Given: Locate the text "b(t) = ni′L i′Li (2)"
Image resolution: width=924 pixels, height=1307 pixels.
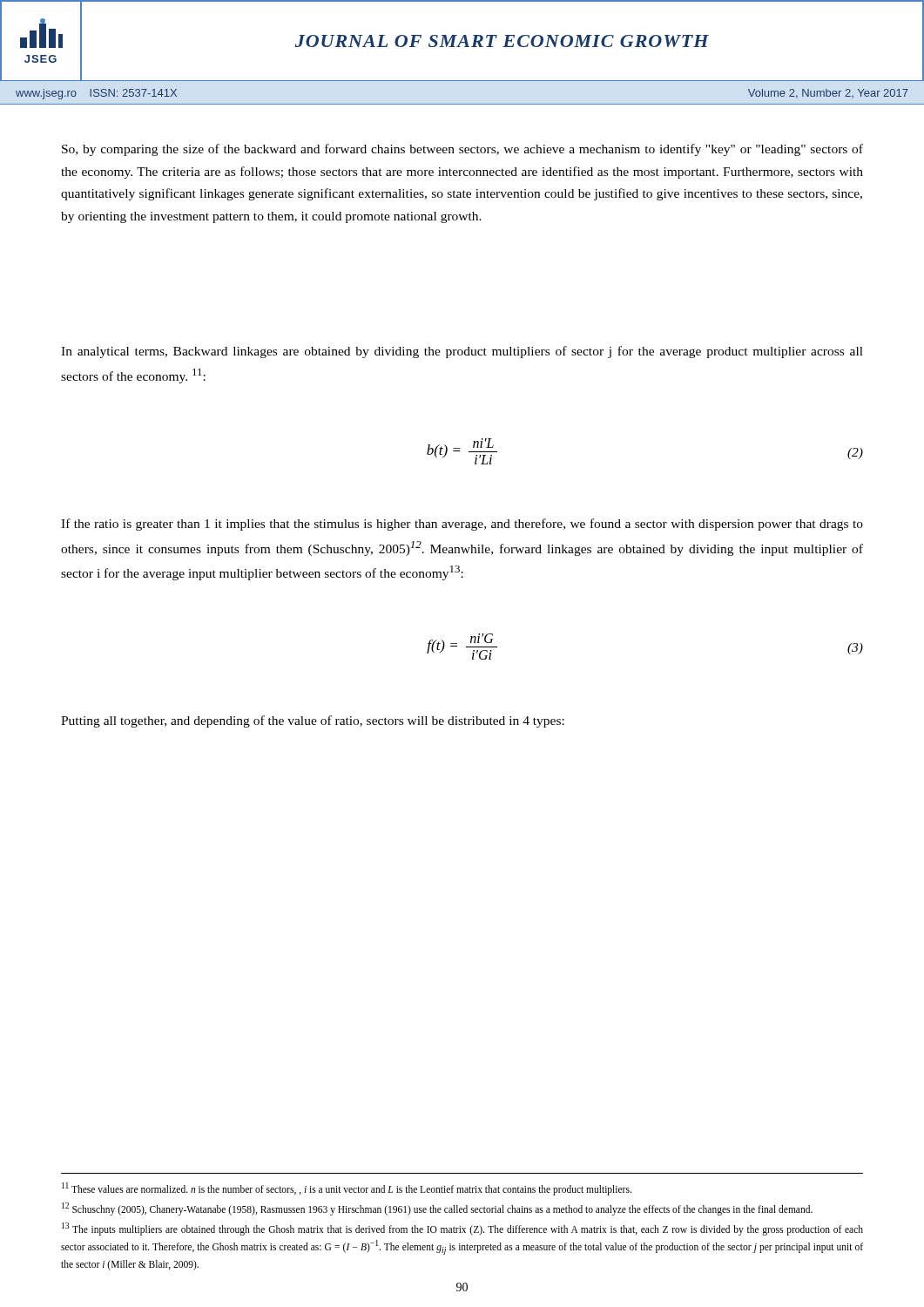Looking at the screenshot, I should pos(462,452).
